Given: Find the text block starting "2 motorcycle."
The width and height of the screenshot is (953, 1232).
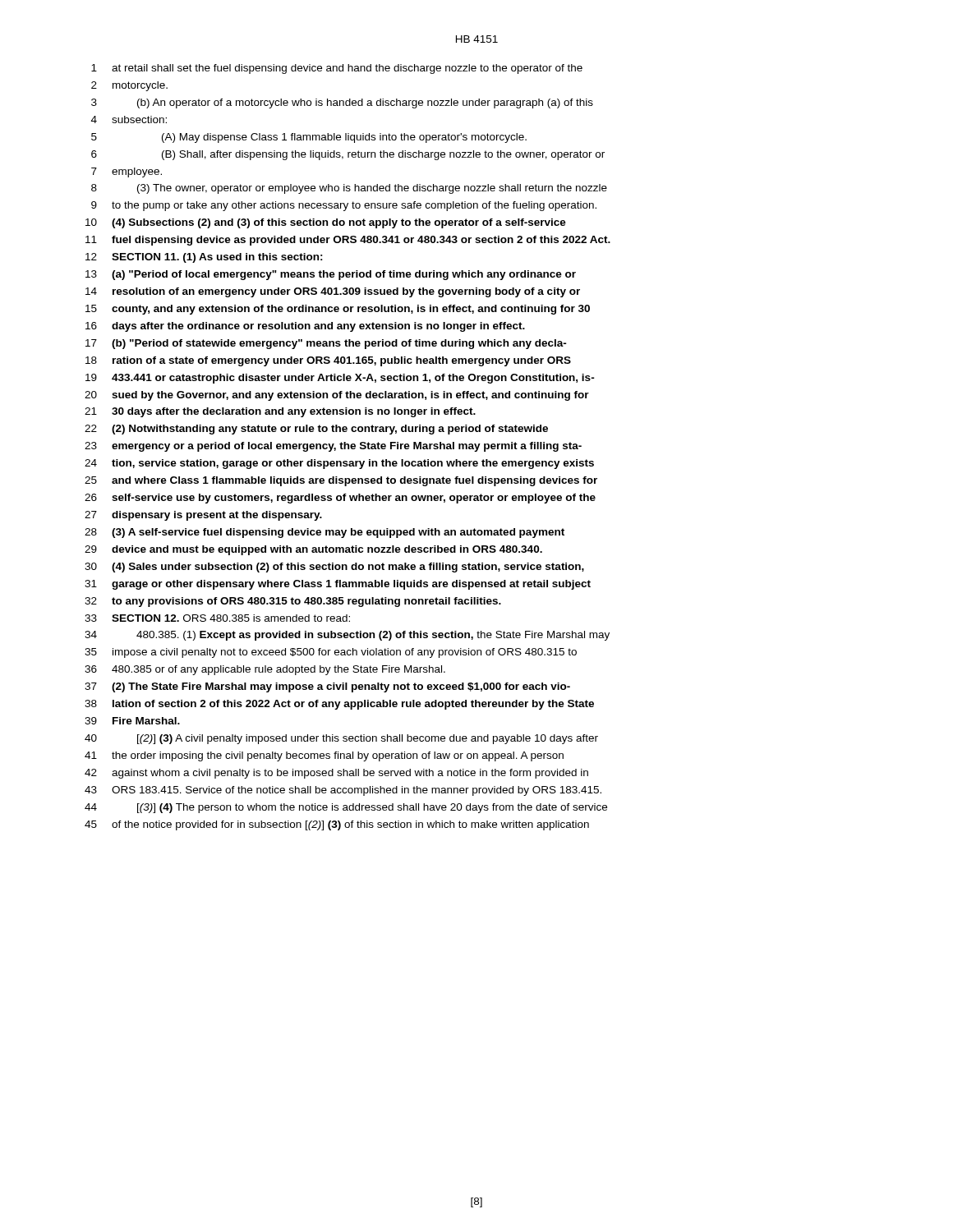Looking at the screenshot, I should 129,86.
